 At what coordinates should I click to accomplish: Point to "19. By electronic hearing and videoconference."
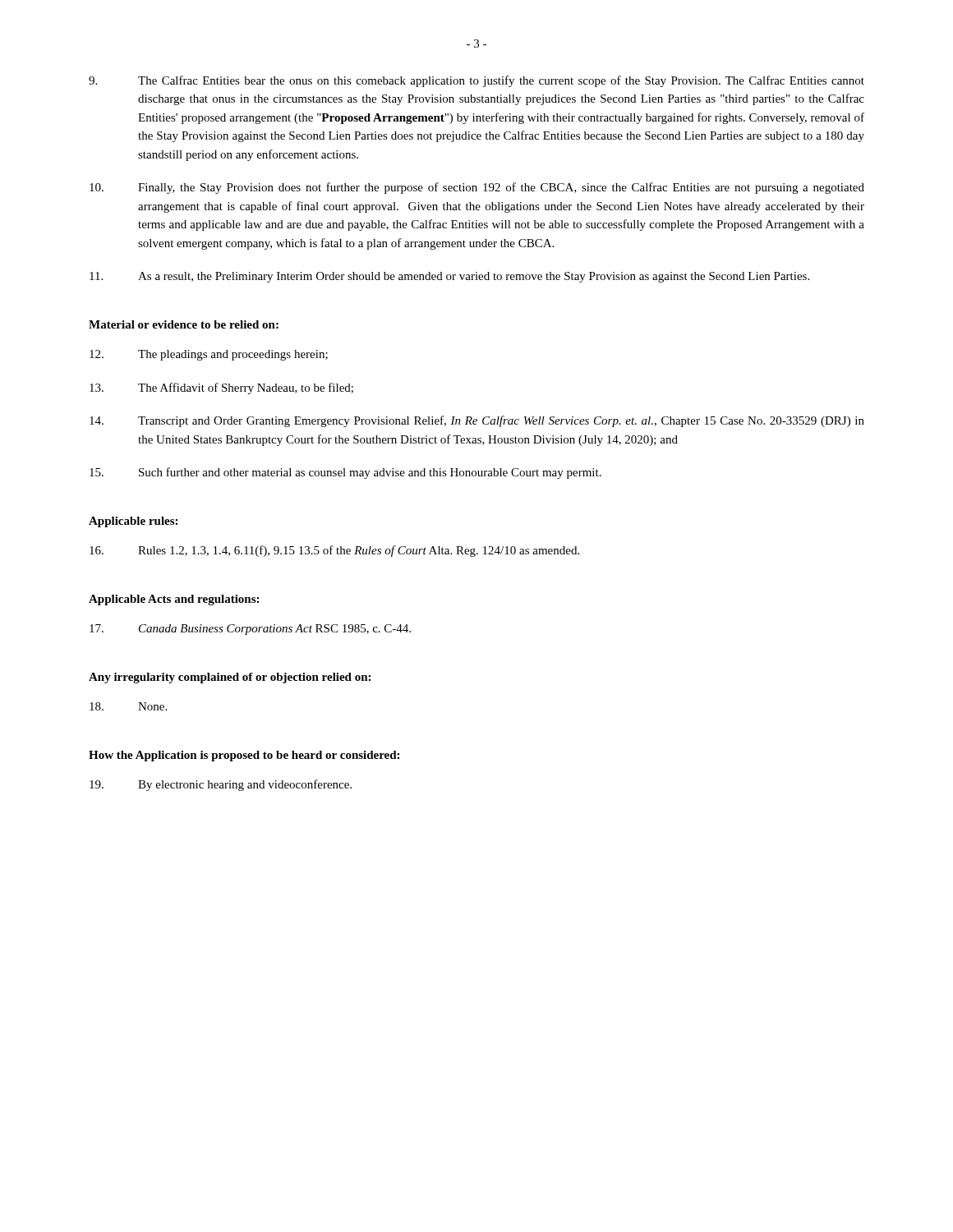(x=221, y=785)
